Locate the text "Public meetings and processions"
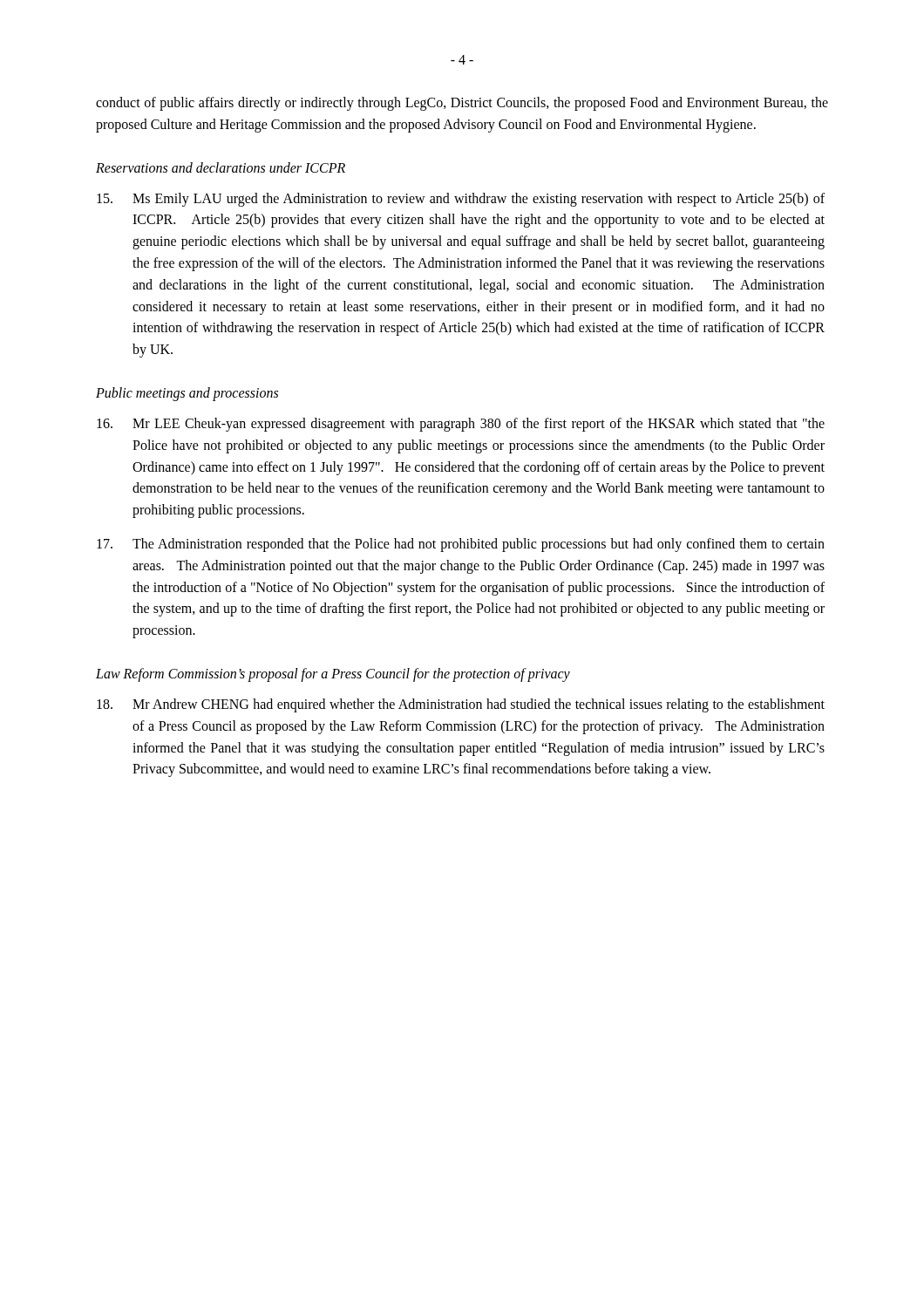The width and height of the screenshot is (924, 1308). [187, 393]
